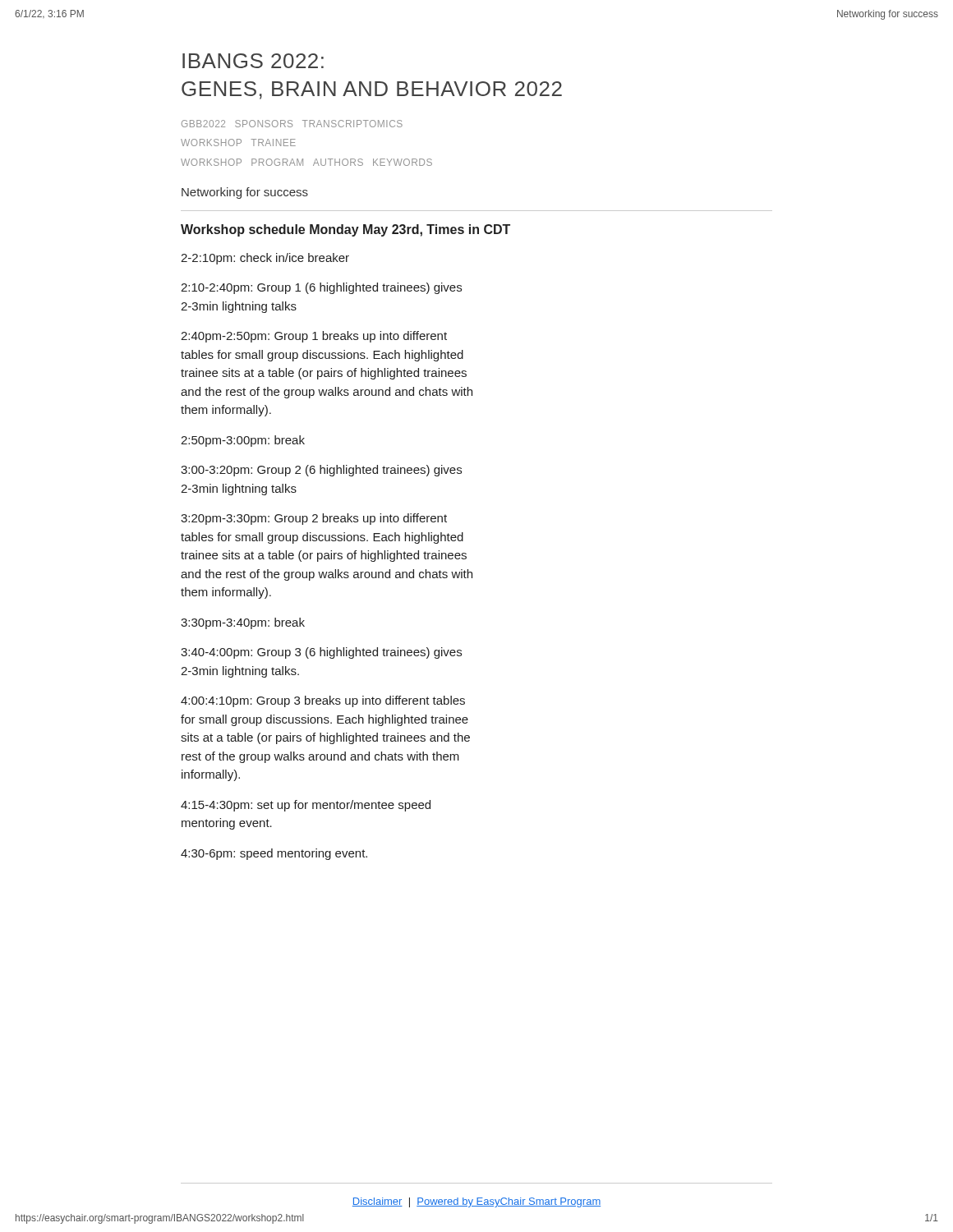The width and height of the screenshot is (953, 1232).
Task: Click on the text containing "4:15-4:30pm: set up for mentor/mentee speedmentoring event."
Action: pos(306,814)
